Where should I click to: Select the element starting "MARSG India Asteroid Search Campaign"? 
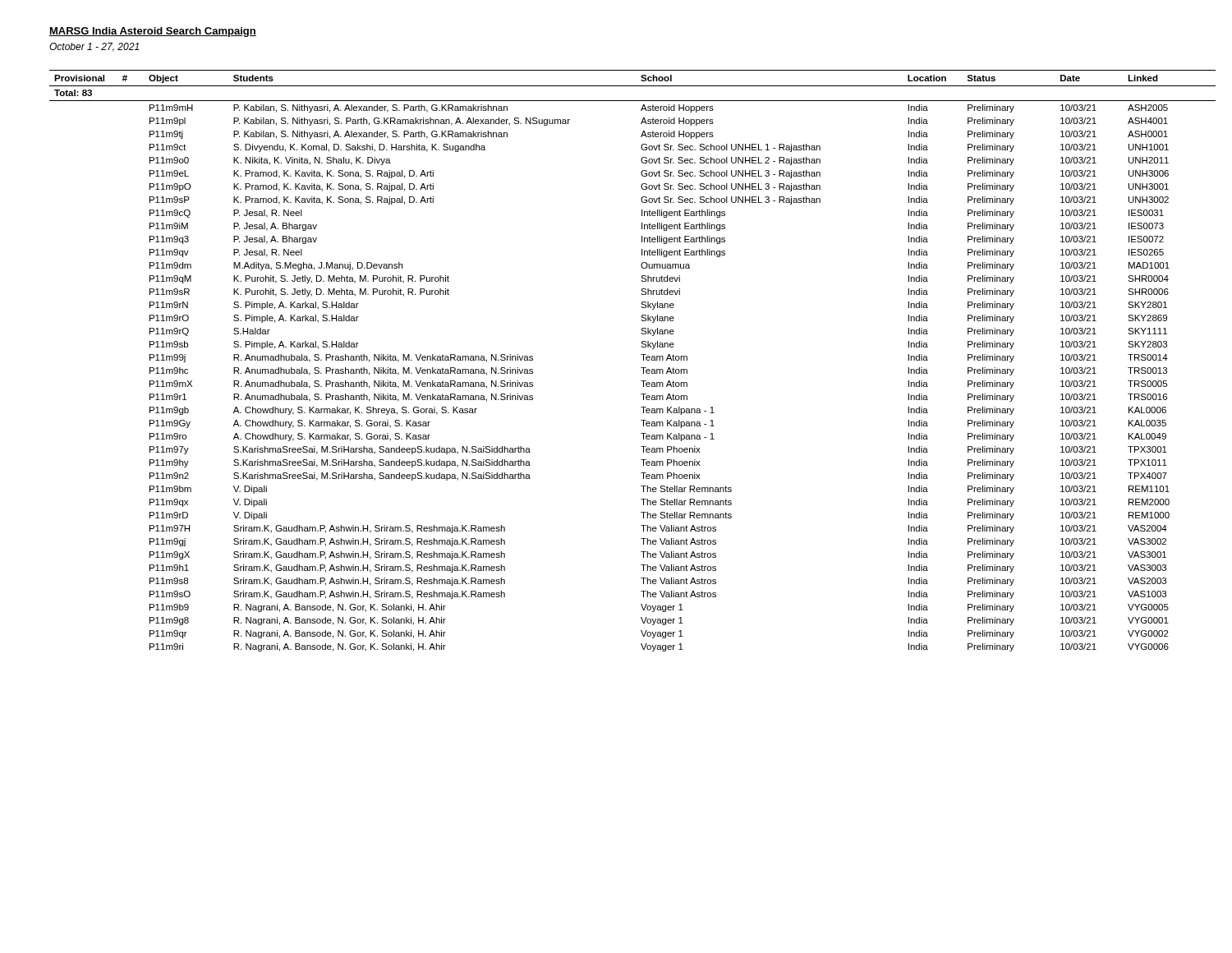pyautogui.click(x=153, y=31)
